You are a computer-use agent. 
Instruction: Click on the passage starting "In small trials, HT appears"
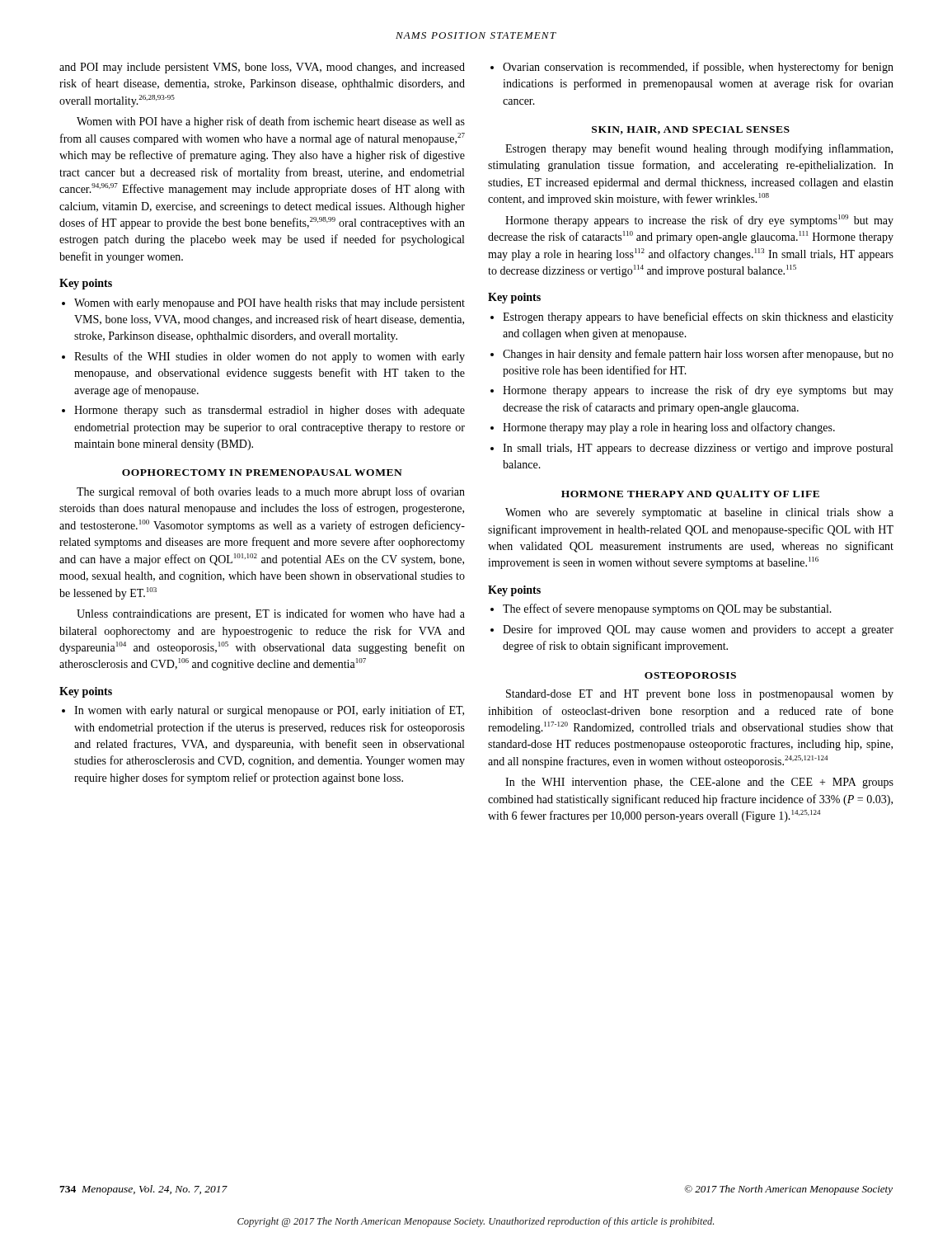pos(698,456)
